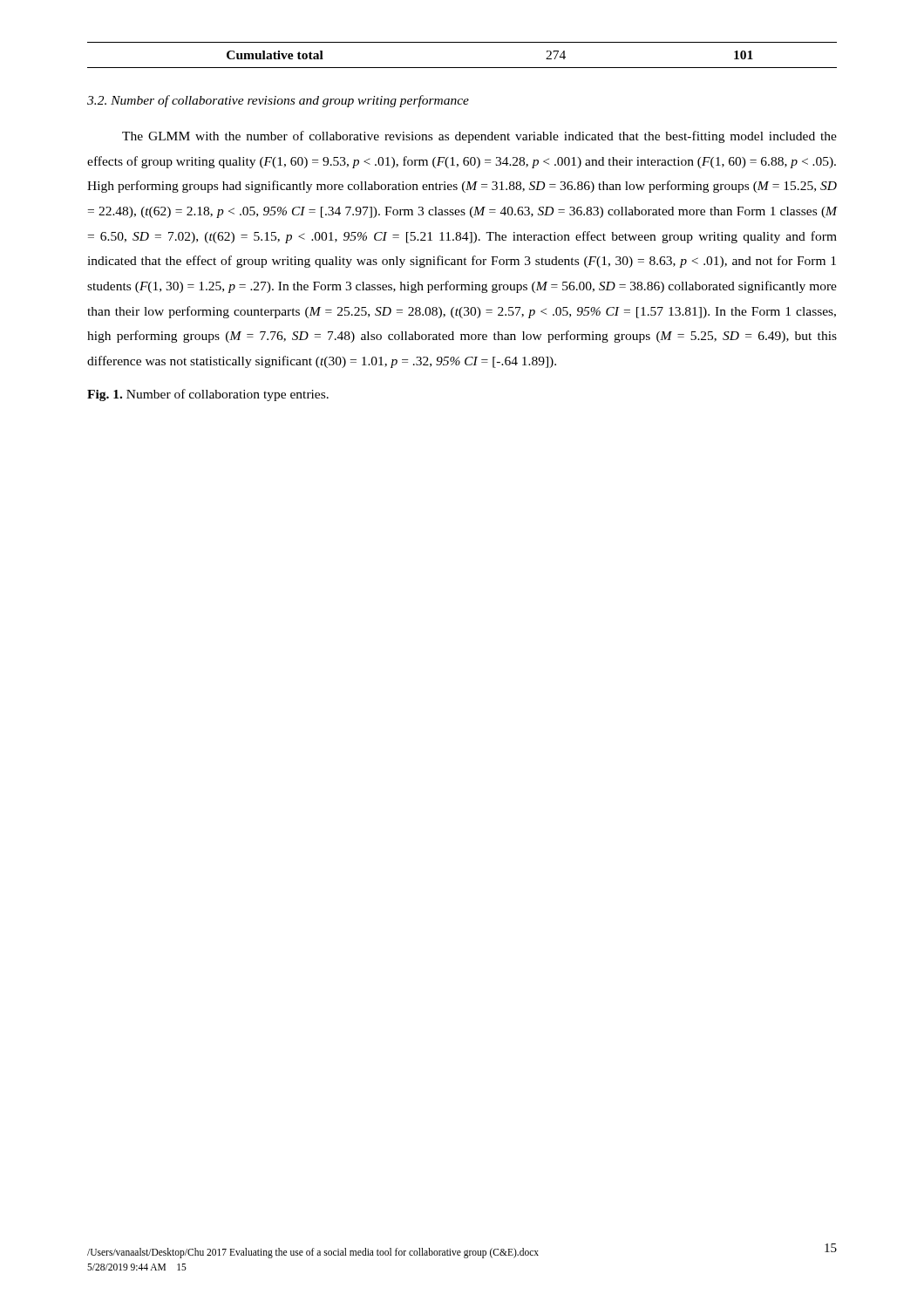Click on the text block that reads "The GLMM with the number of collaborative"
Viewport: 924px width, 1308px height.
462,249
